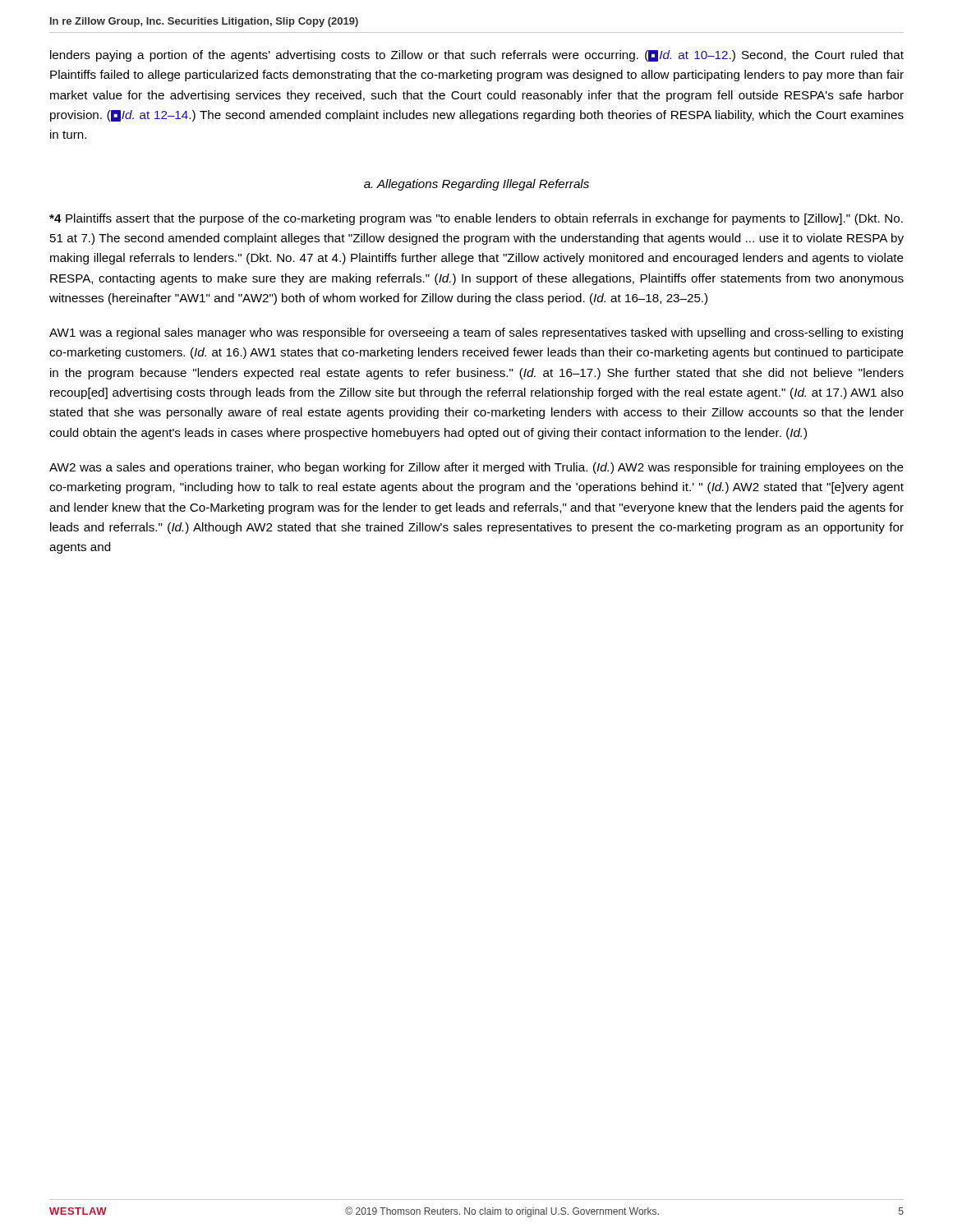
Task: Locate the section header that opens with "a. Allegations Regarding Illegal"
Action: click(x=476, y=183)
